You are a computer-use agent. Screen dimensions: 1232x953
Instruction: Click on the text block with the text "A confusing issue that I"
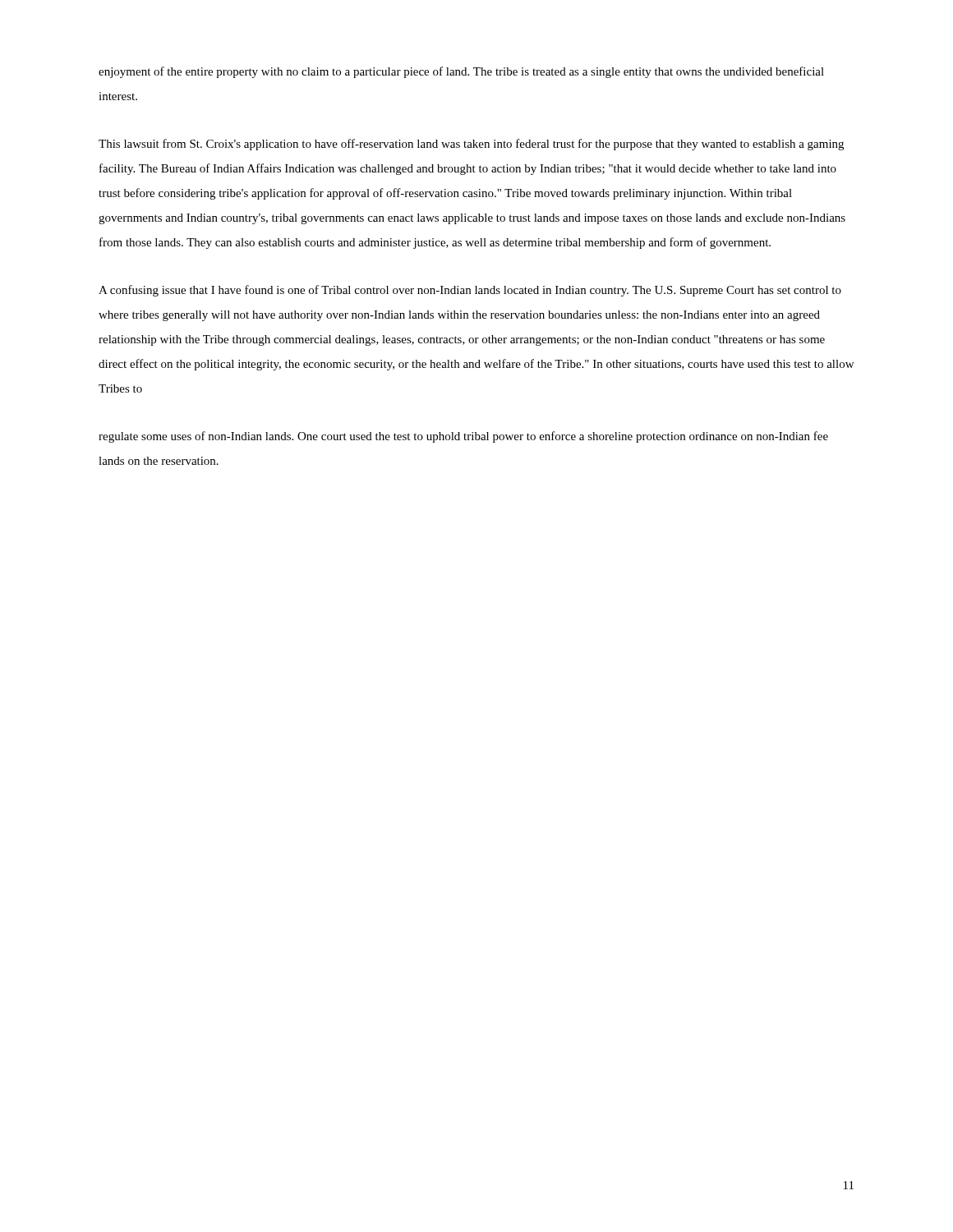click(x=476, y=339)
